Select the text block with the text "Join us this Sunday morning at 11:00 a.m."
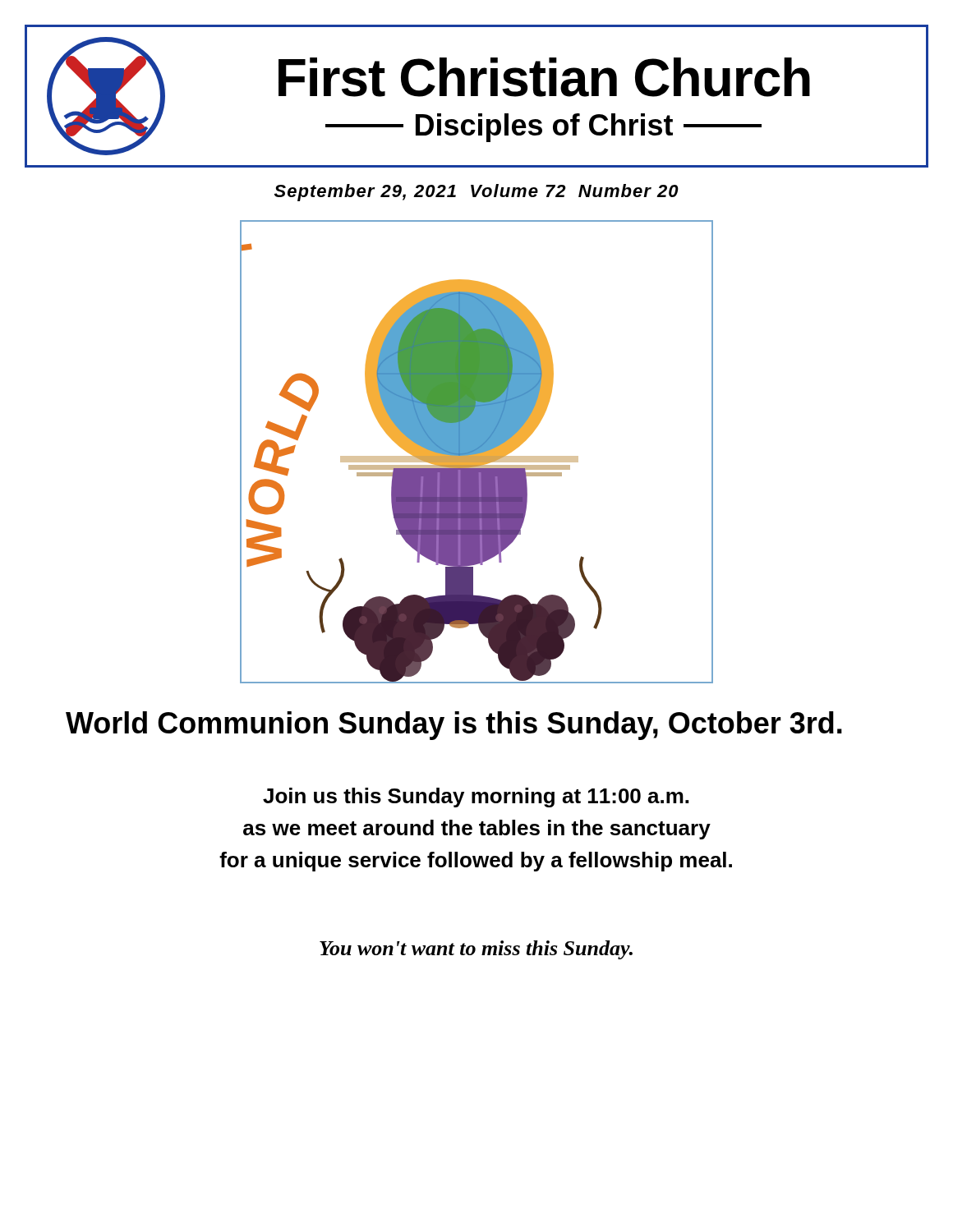Image resolution: width=953 pixels, height=1232 pixels. 476,828
